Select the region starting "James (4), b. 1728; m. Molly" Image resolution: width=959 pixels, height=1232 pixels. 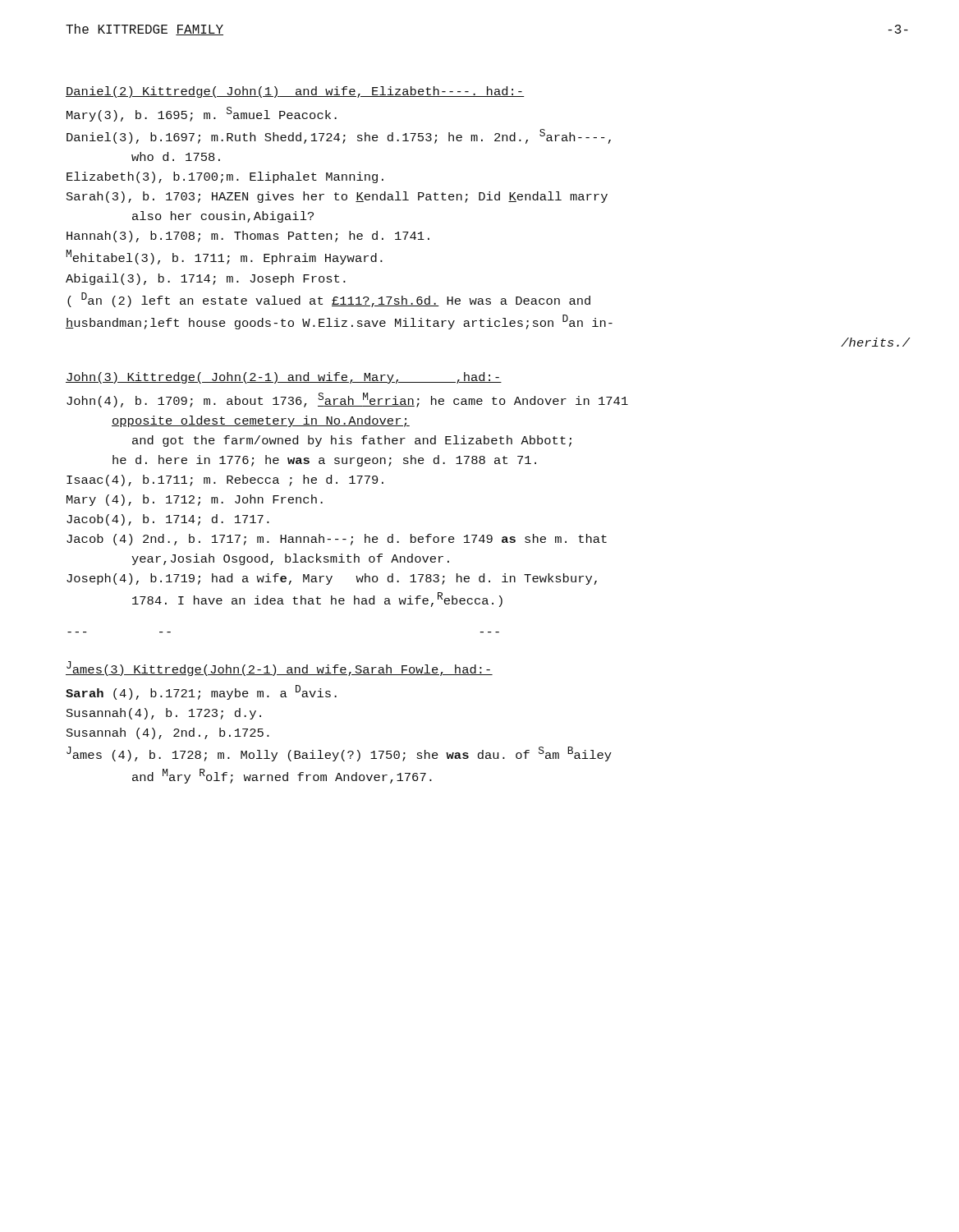(x=339, y=765)
